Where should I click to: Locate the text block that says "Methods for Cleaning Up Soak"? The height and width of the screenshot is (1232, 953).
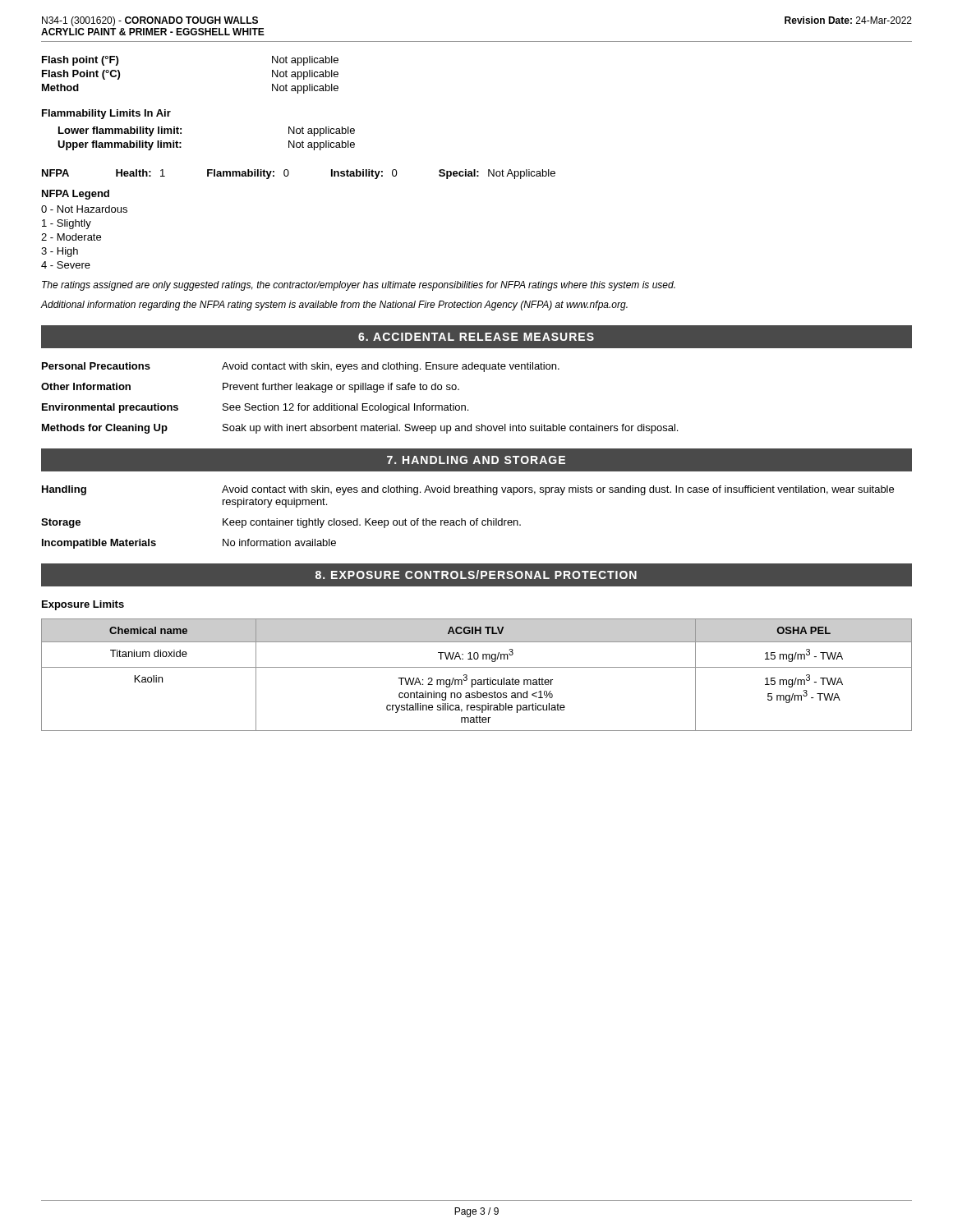[476, 428]
